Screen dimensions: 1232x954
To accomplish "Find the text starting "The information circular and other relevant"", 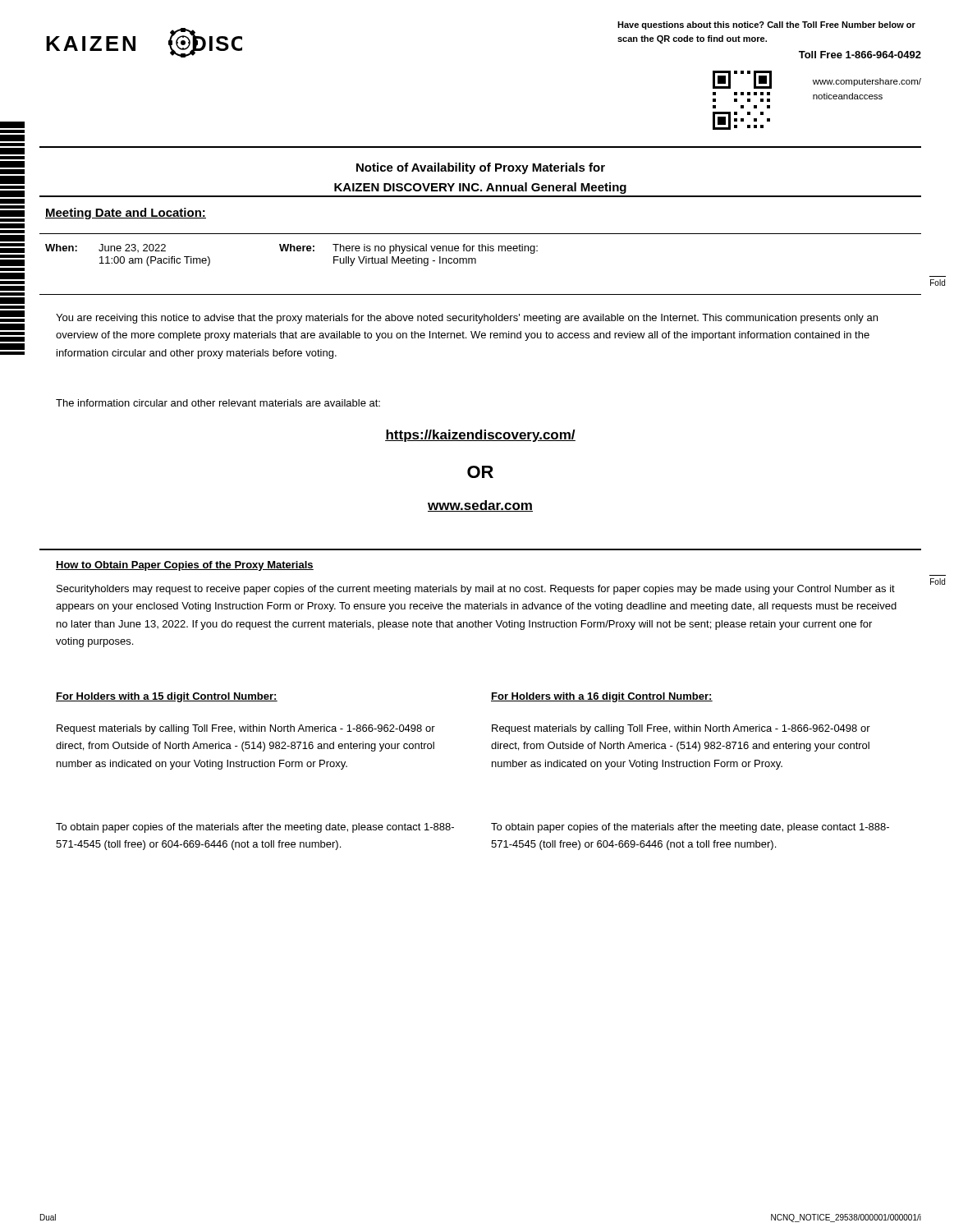I will click(218, 403).
